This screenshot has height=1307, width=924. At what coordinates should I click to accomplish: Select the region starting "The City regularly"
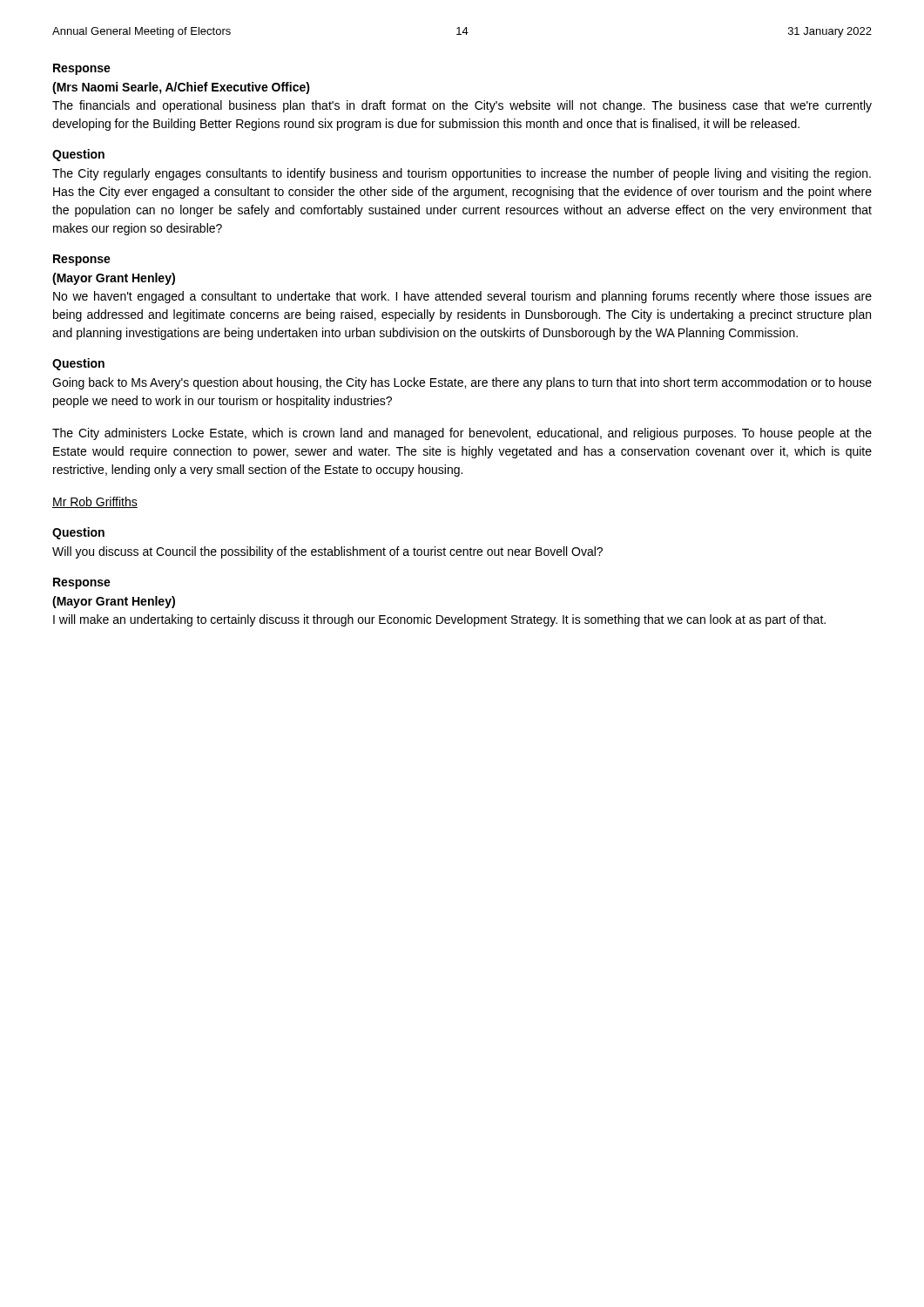coord(462,201)
